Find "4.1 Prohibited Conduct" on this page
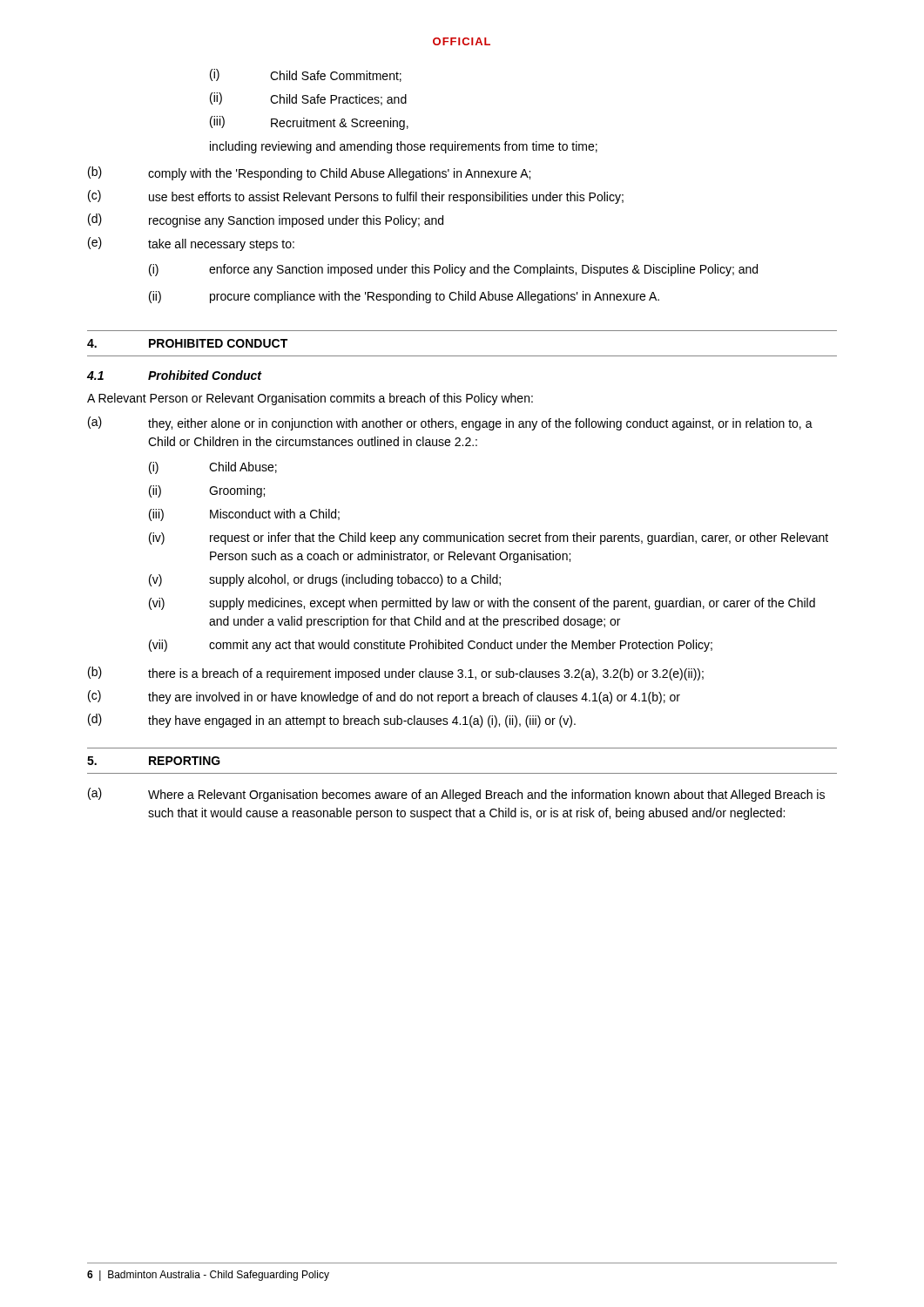The image size is (924, 1307). (x=174, y=376)
